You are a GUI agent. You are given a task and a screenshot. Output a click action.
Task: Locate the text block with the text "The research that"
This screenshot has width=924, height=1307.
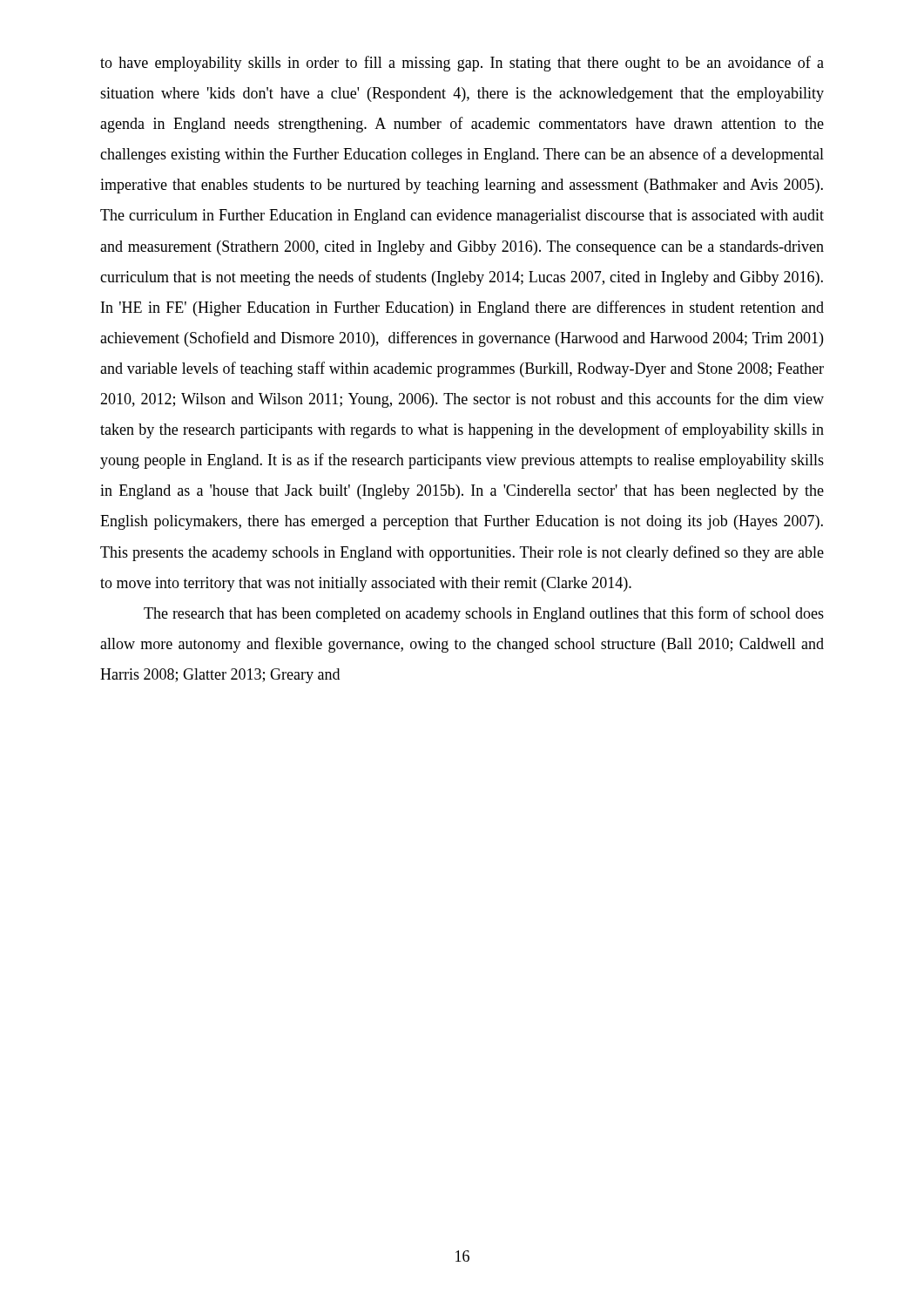(x=462, y=644)
